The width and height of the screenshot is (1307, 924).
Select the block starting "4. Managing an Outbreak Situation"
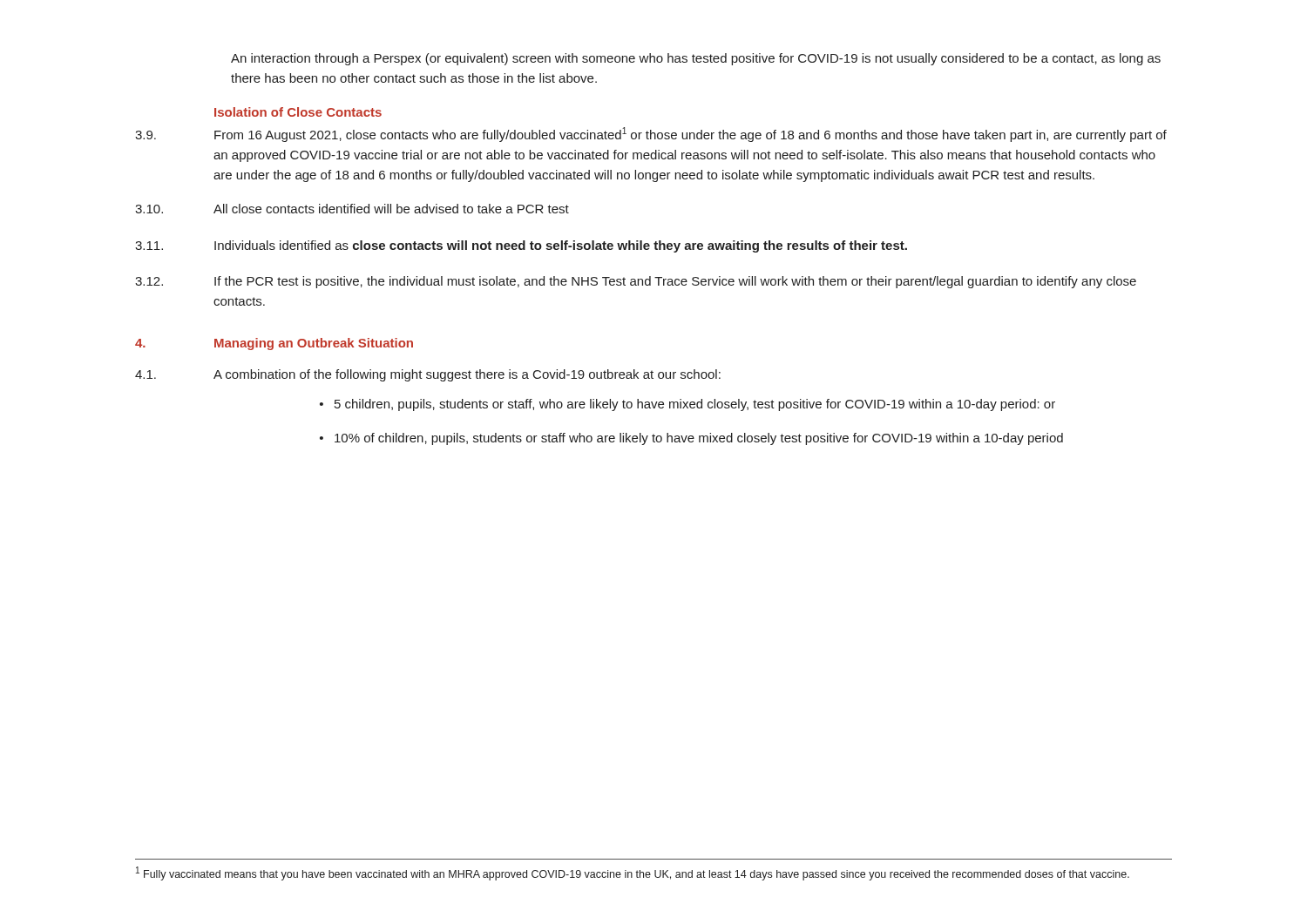[274, 343]
